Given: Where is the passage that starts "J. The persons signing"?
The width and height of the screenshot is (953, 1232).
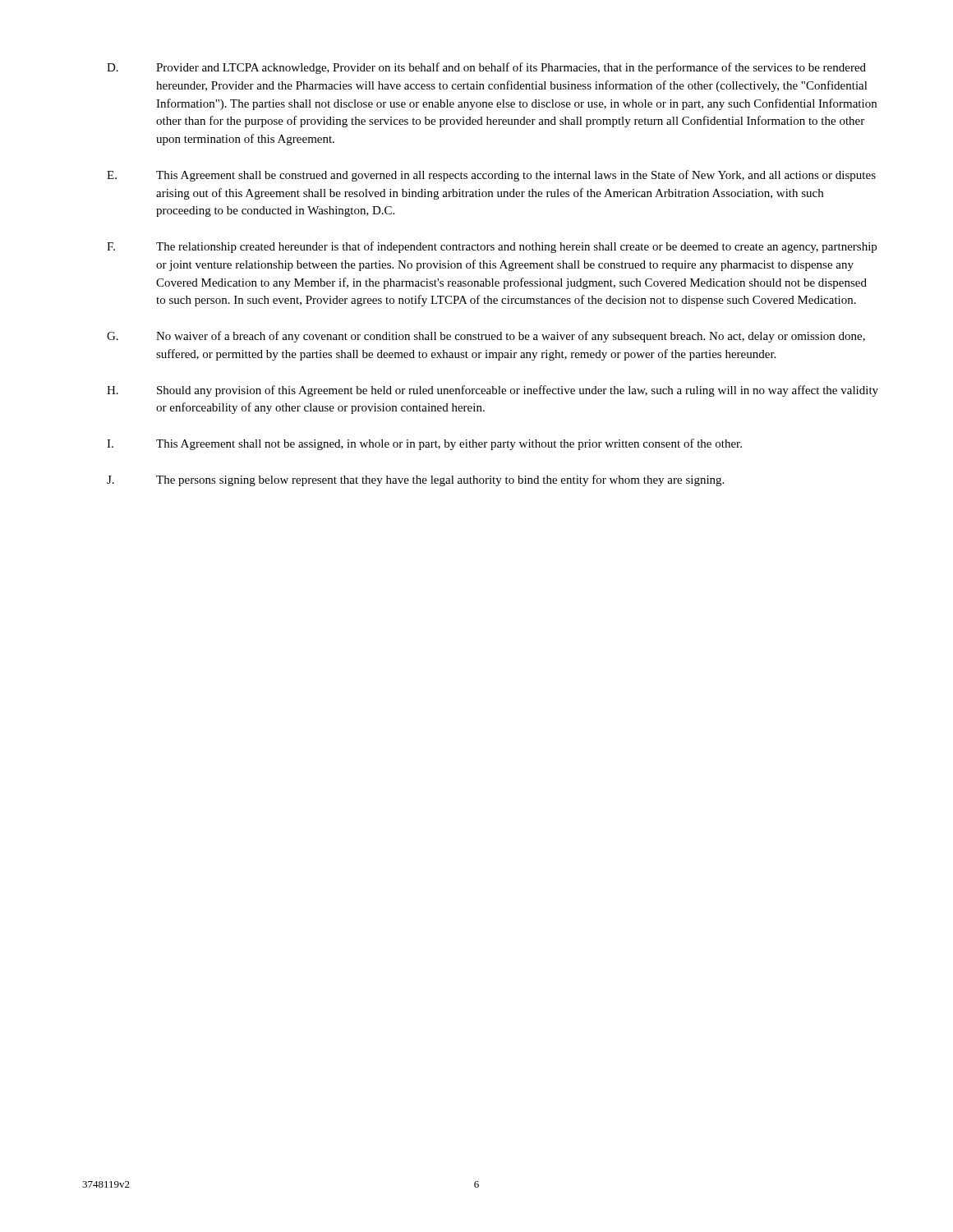Looking at the screenshot, I should click(x=493, y=480).
